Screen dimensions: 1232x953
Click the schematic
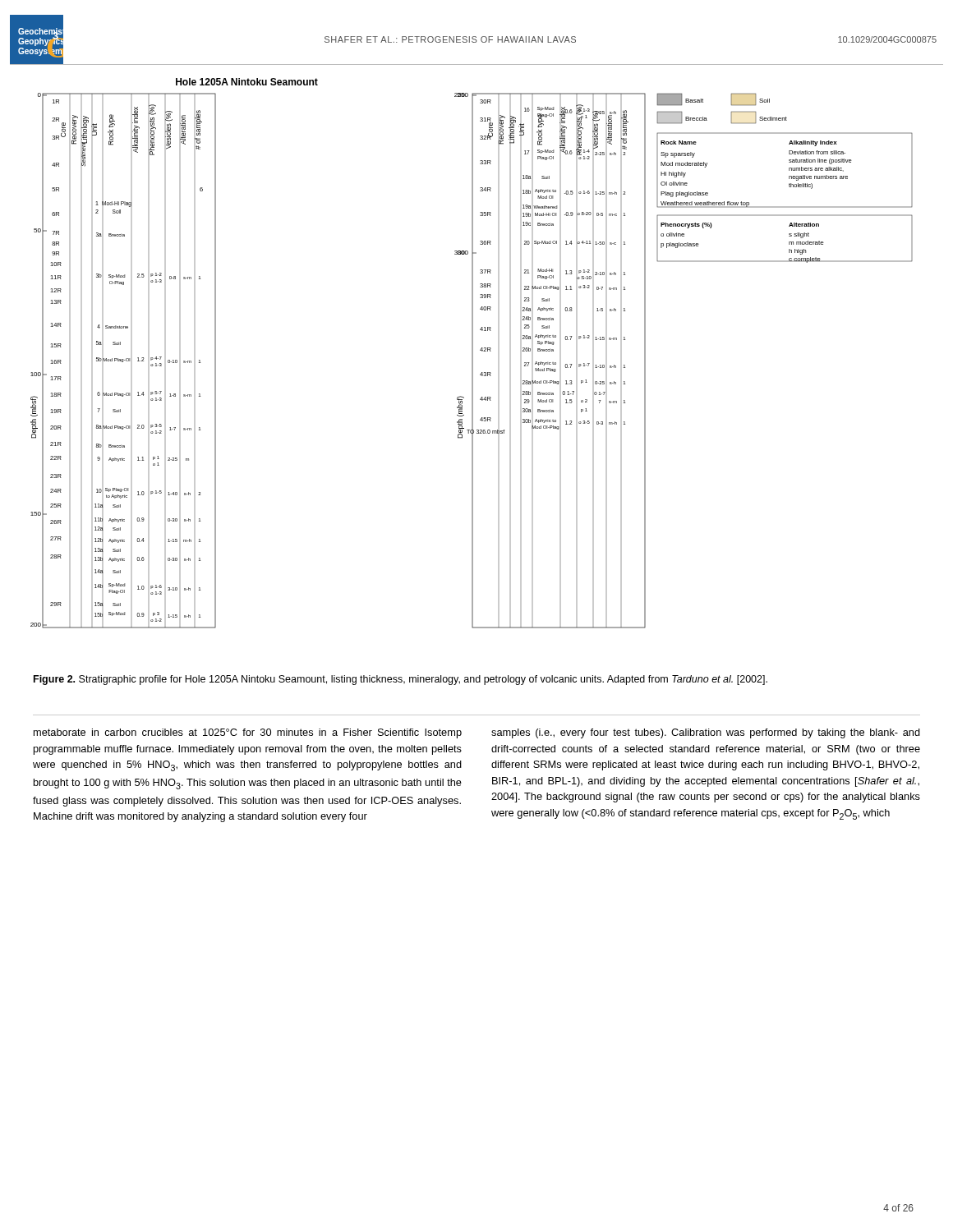pyautogui.click(x=476, y=368)
